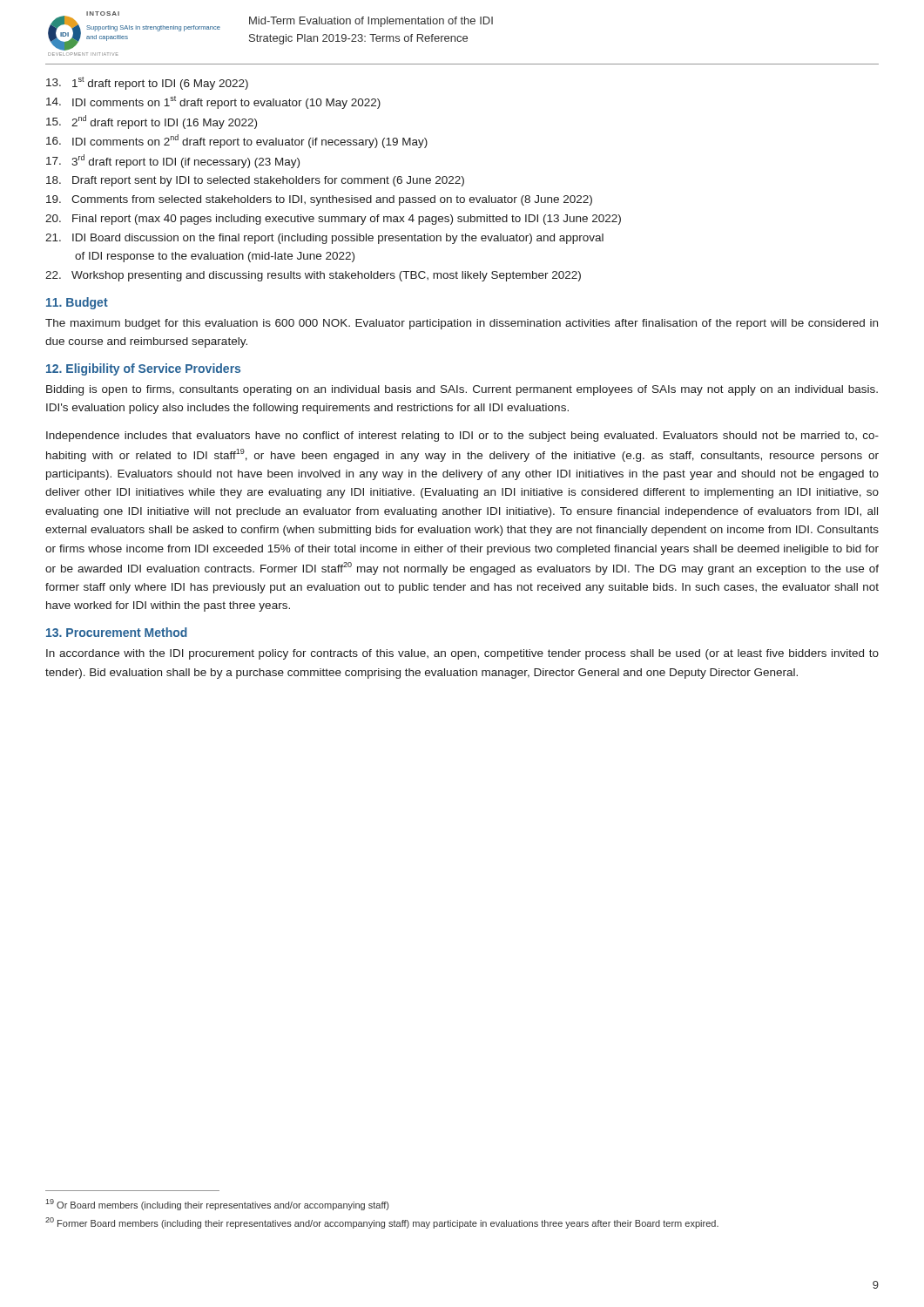This screenshot has height=1307, width=924.
Task: Click the passage that begins "20 Former Board members"
Action: [x=382, y=1222]
